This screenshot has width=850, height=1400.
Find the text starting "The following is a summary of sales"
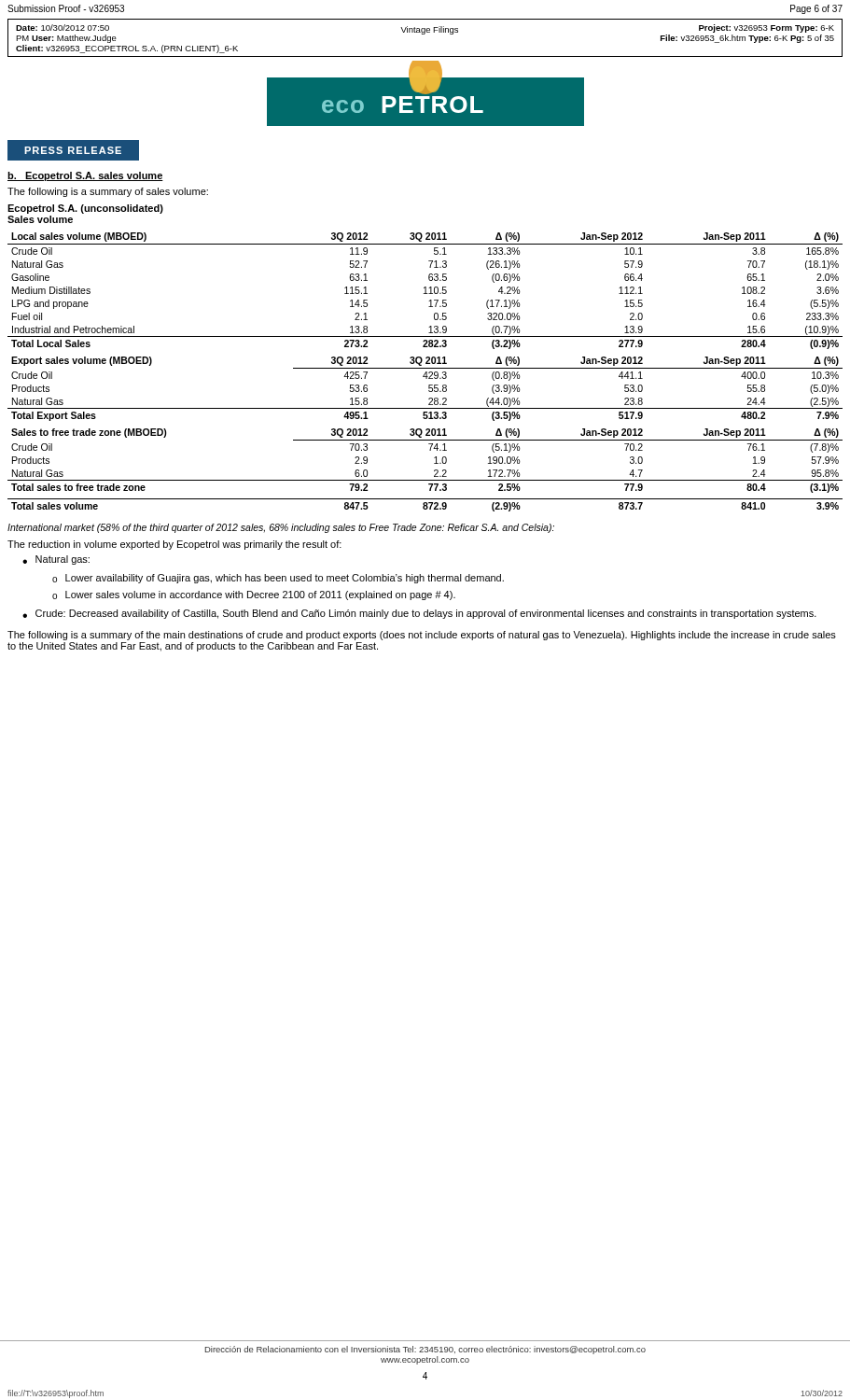coord(108,191)
